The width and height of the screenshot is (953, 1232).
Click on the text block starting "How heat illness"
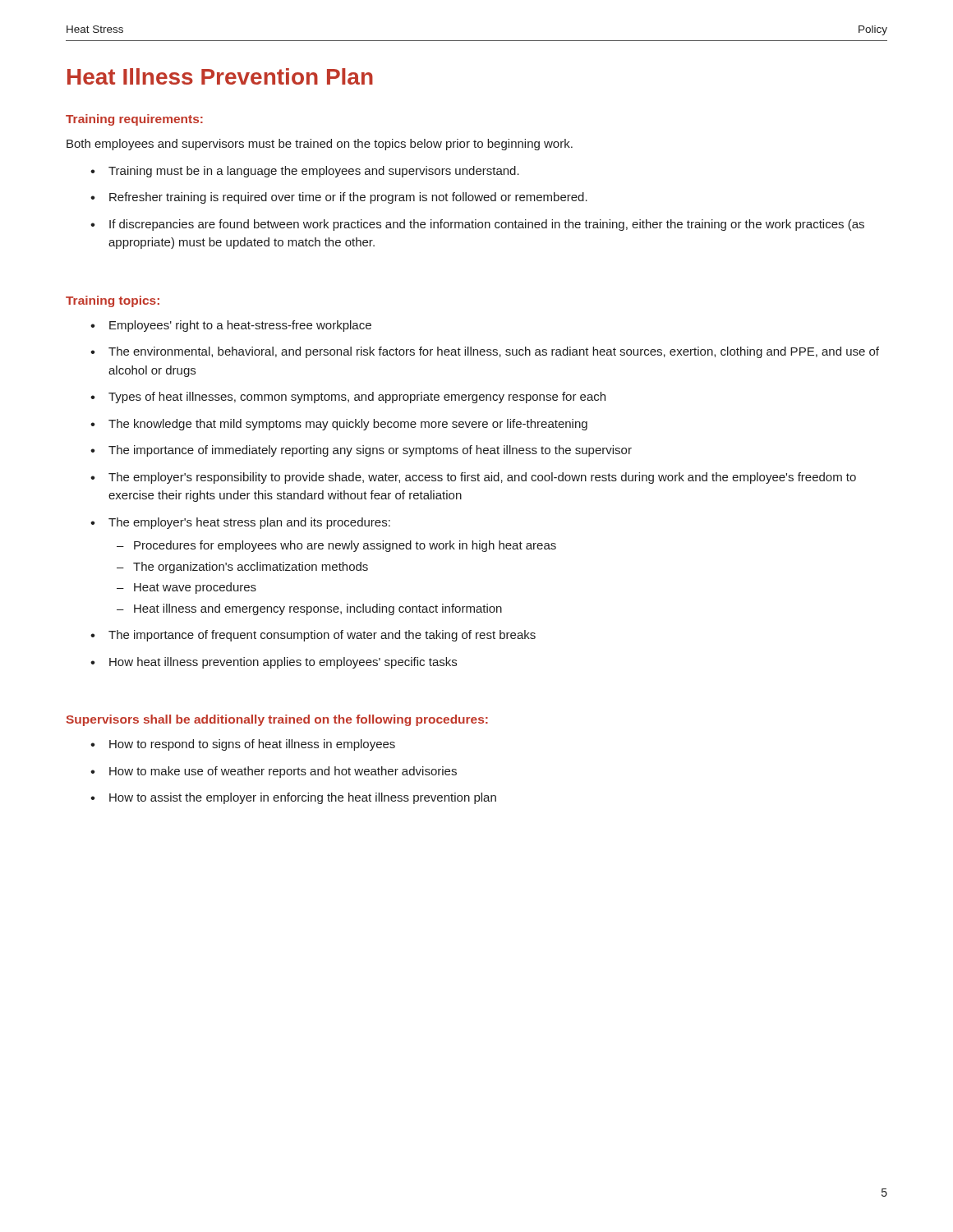tap(283, 661)
